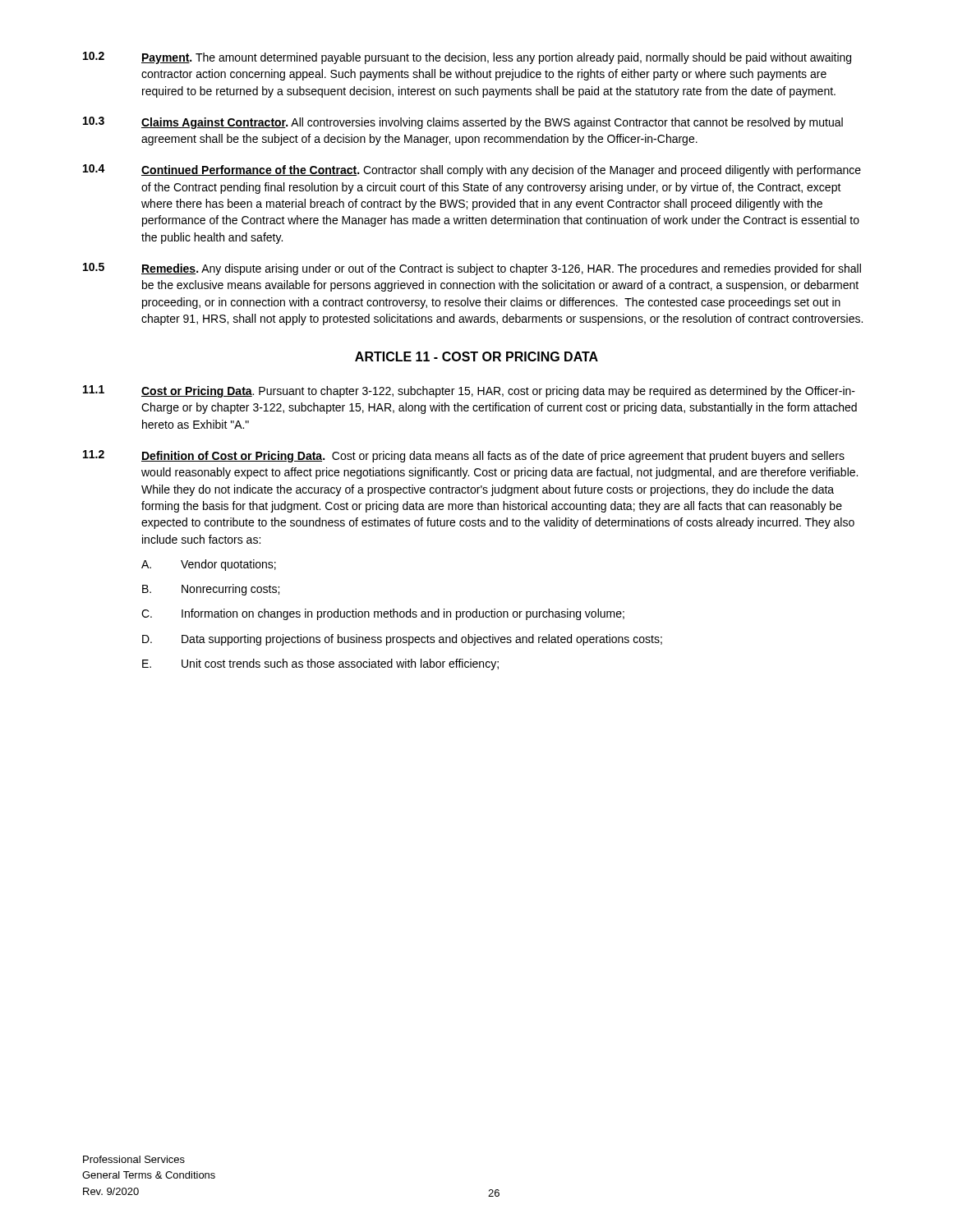Locate the block of text that opens with "10.2 Payment. The amount determined"
The height and width of the screenshot is (1232, 953).
(476, 74)
